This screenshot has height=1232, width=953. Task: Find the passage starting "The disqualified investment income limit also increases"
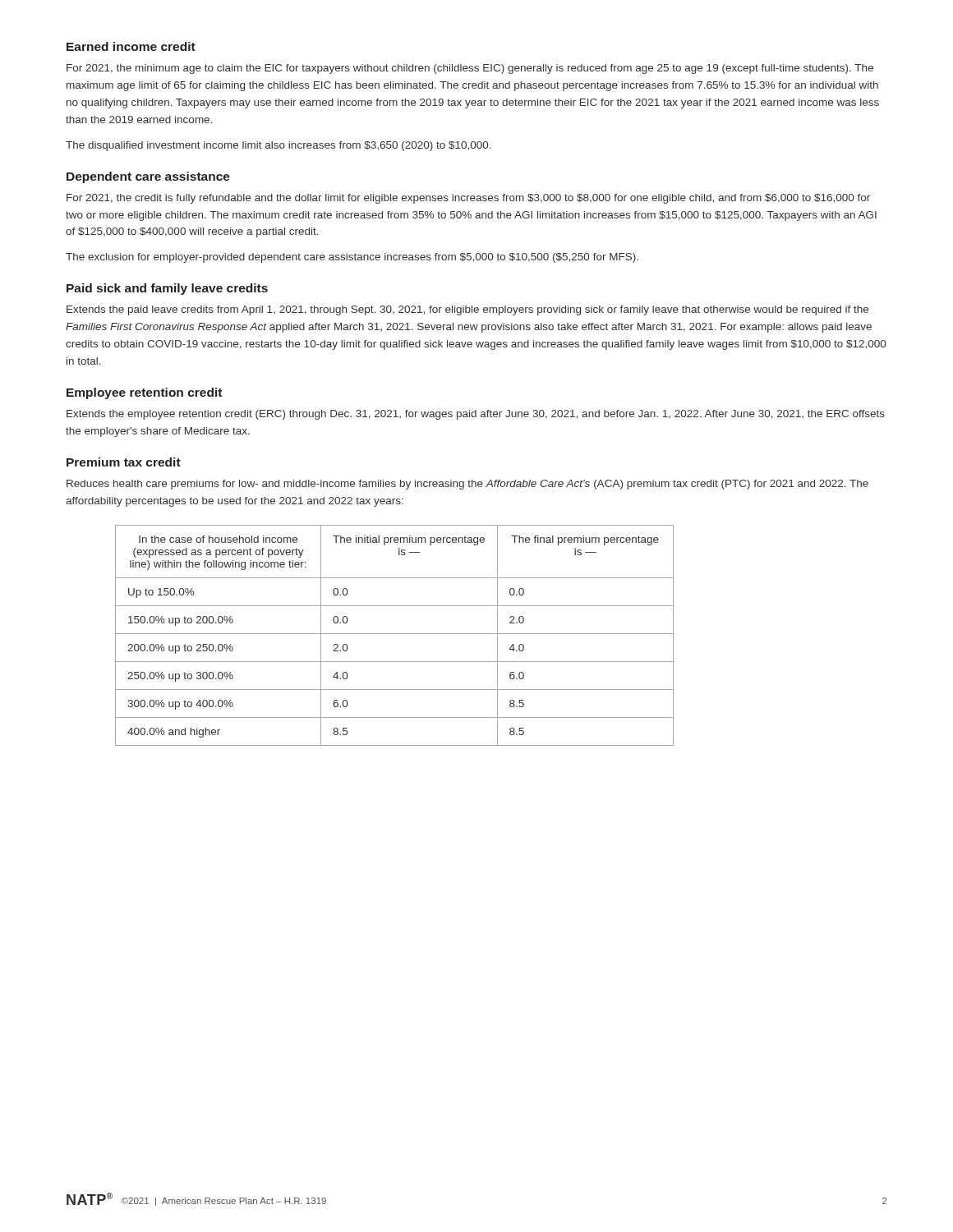click(x=279, y=145)
